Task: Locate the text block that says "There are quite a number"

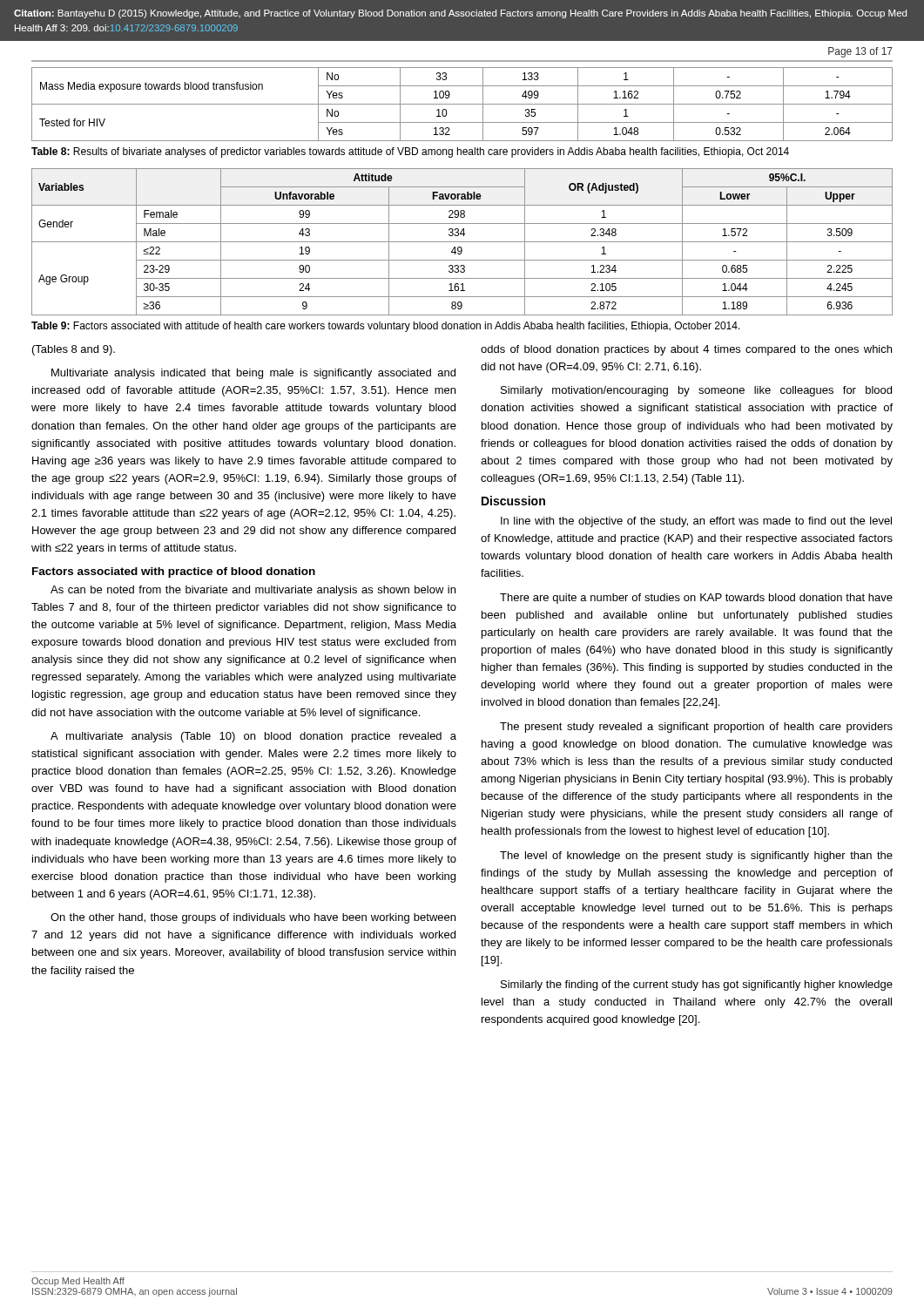Action: tap(687, 650)
